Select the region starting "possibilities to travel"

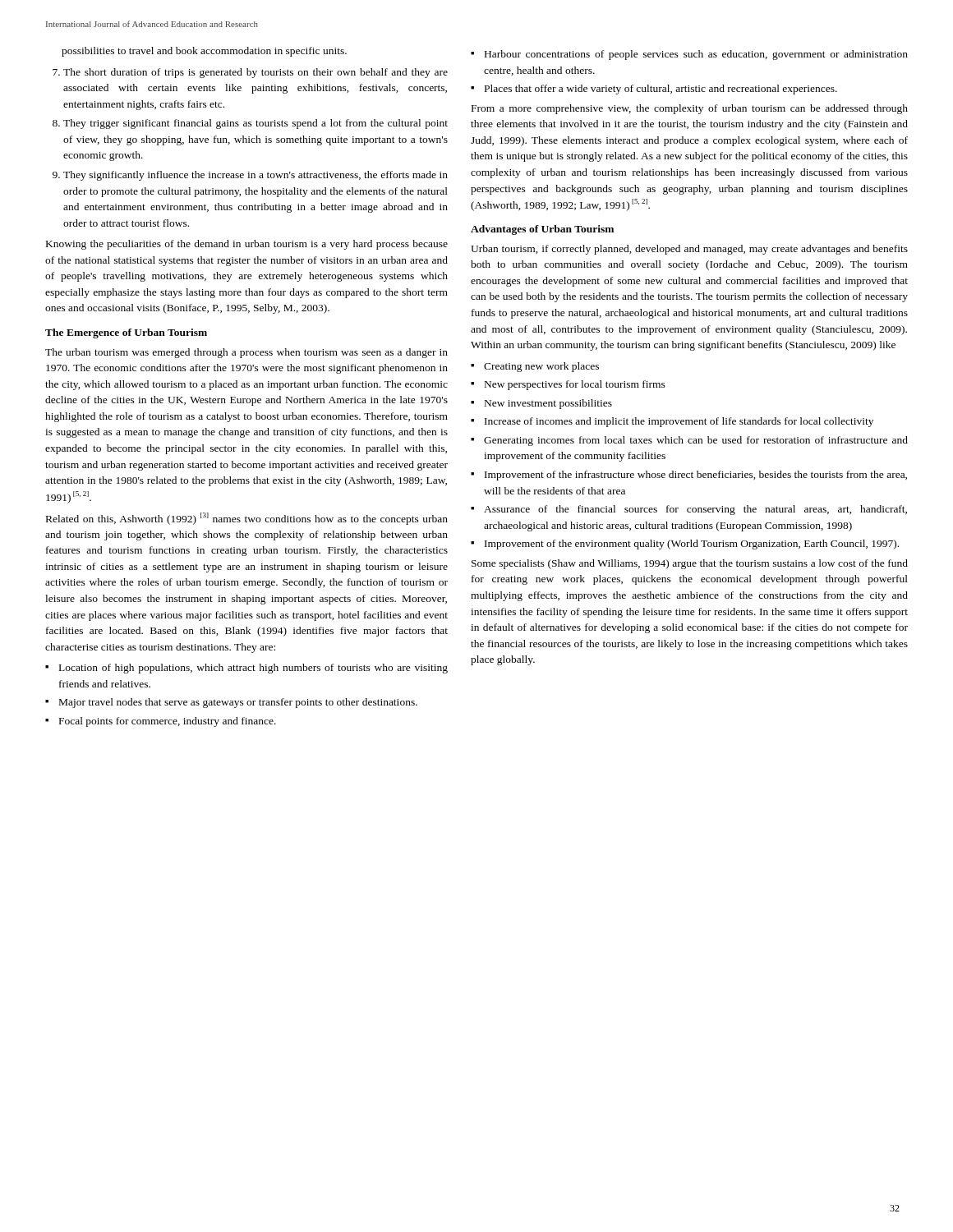(x=204, y=51)
